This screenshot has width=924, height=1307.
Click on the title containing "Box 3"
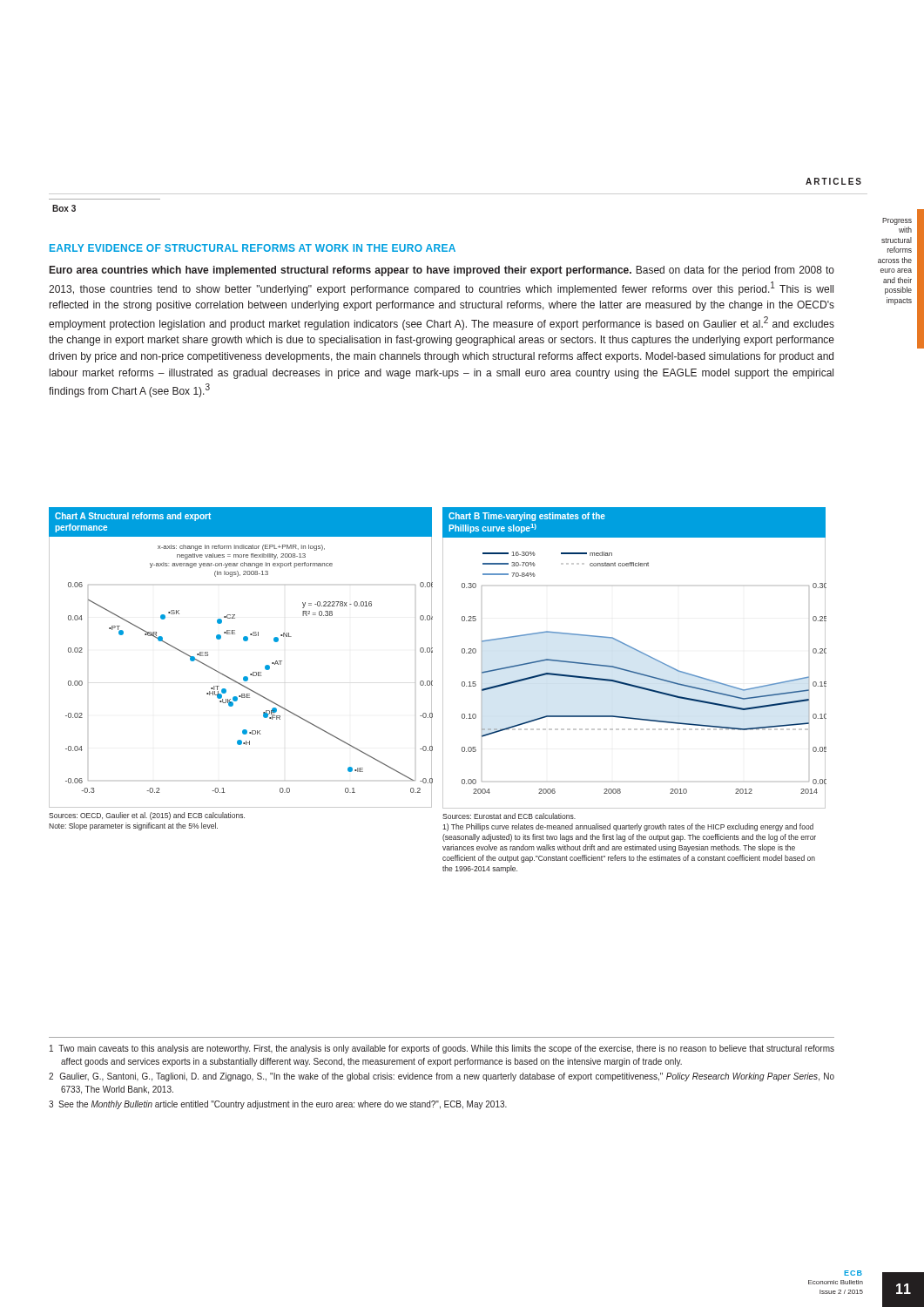(64, 209)
